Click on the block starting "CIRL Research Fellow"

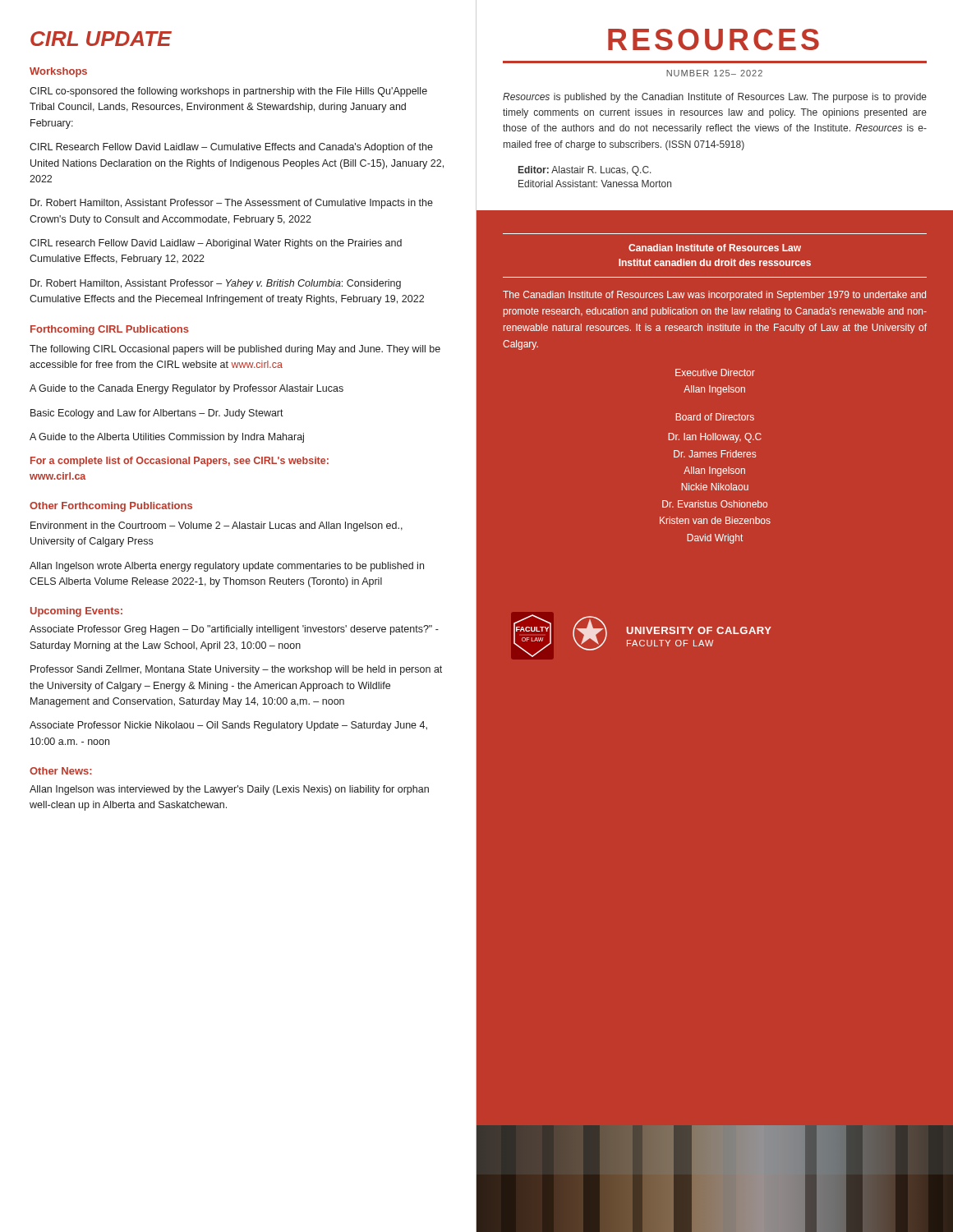238,164
